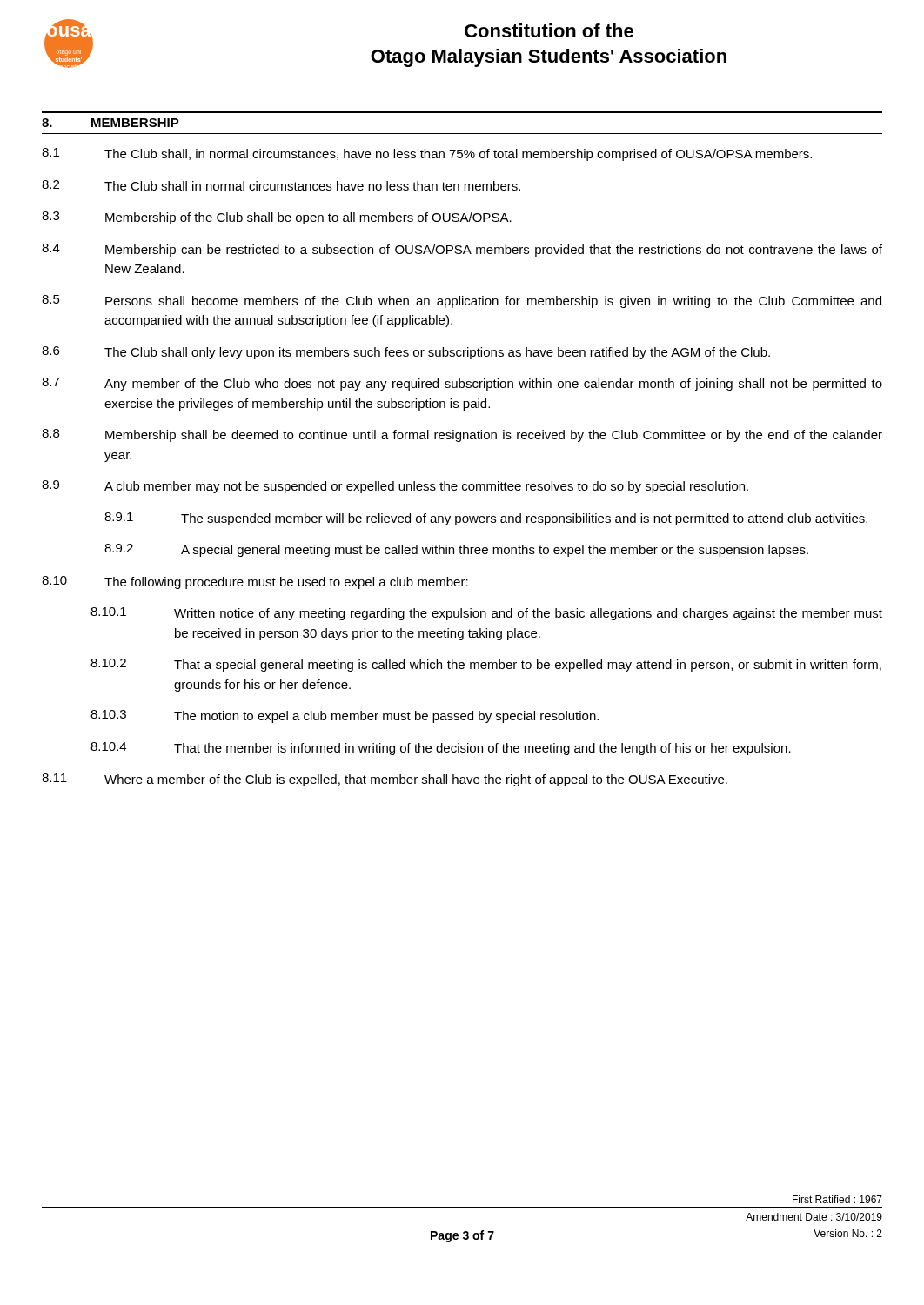Screen dimensions: 1305x924
Task: Click on the list item that says "8.10.2 That a special general meeting is called"
Action: pyautogui.click(x=486, y=675)
